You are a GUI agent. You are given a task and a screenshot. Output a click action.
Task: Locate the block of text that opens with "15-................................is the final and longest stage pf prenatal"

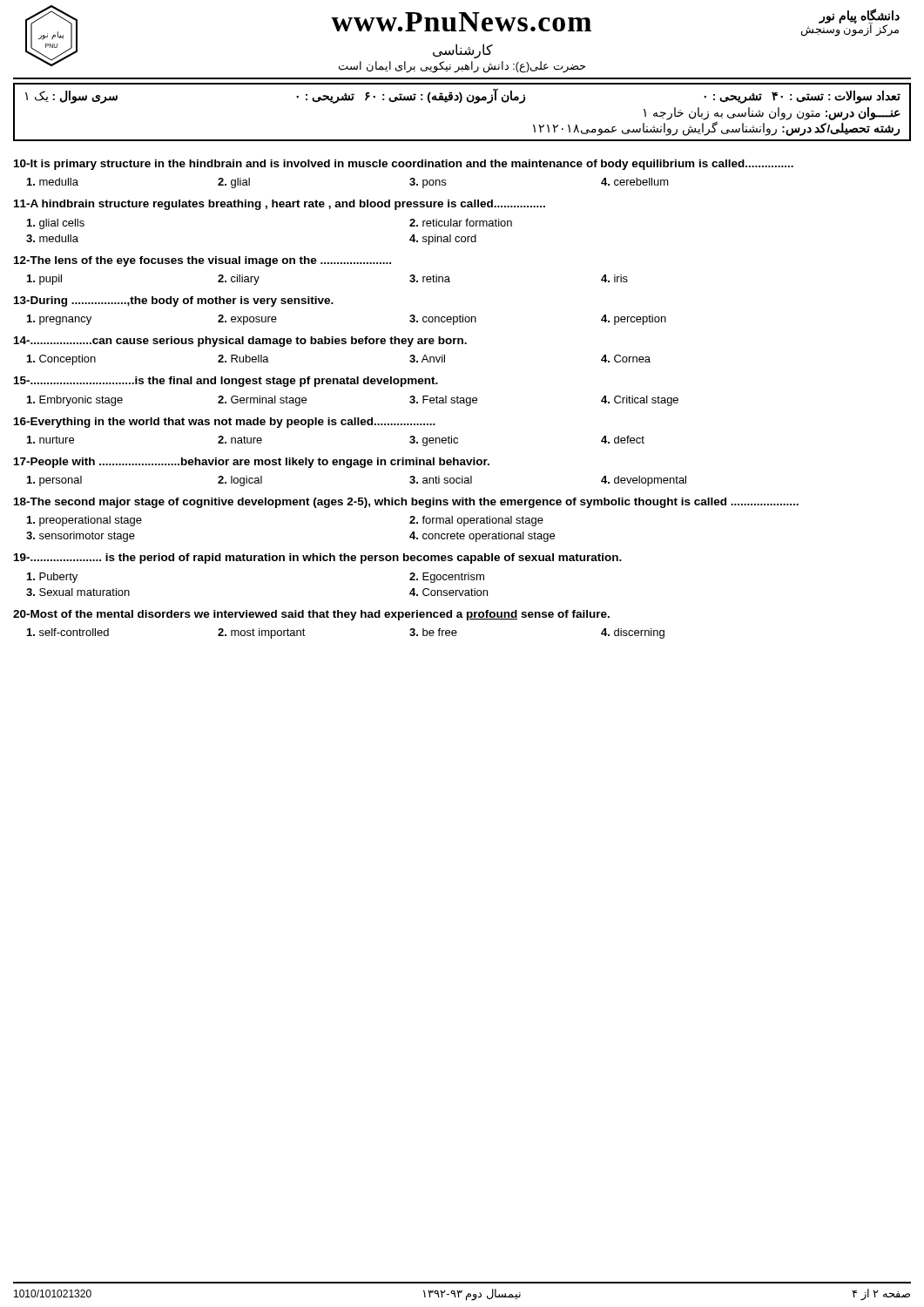[x=226, y=381]
